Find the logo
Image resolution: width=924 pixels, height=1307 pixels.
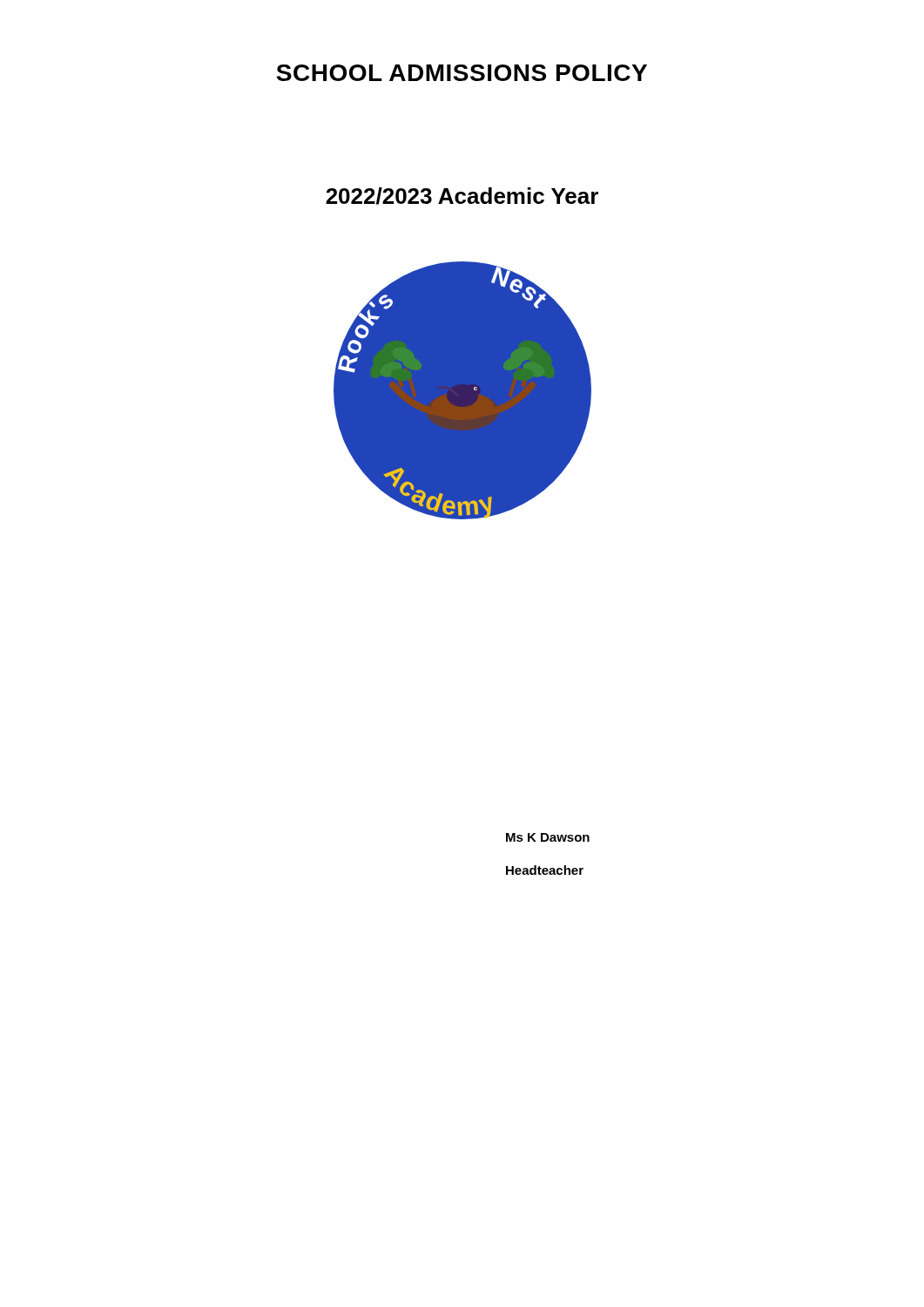point(462,388)
